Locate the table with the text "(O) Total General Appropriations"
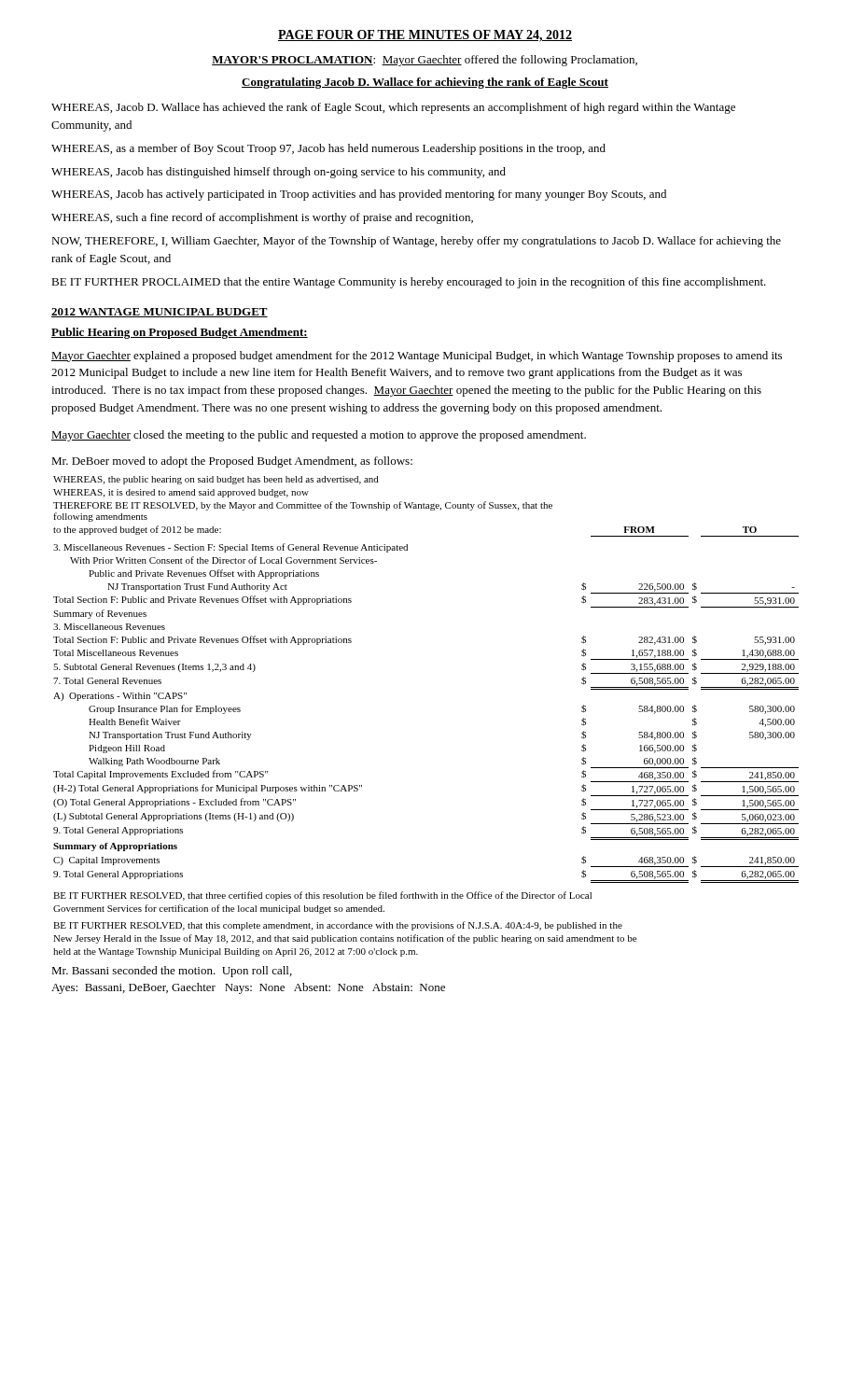This screenshot has width=850, height=1400. [425, 715]
